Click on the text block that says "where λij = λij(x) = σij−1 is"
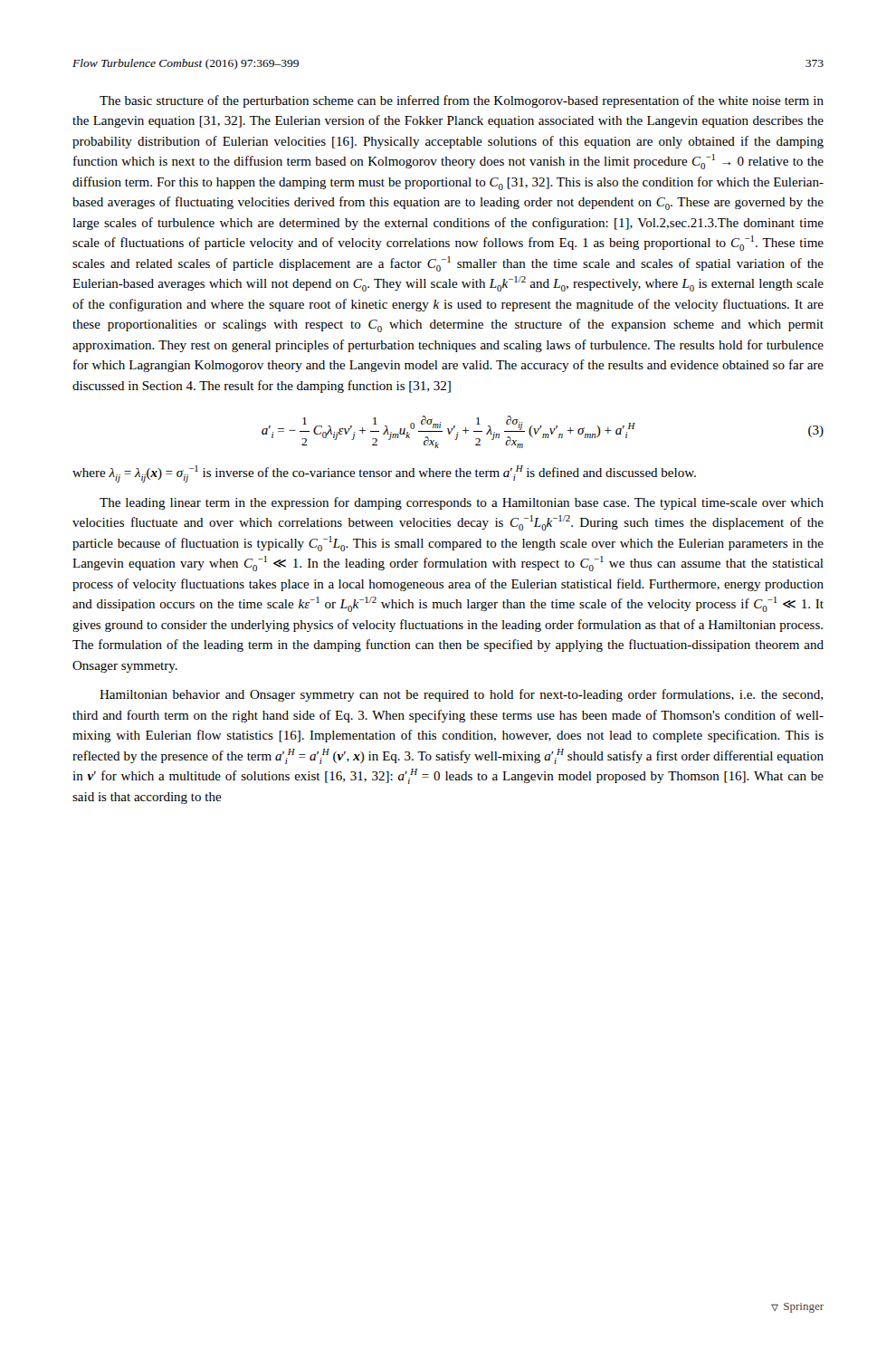The image size is (896, 1358). [x=448, y=473]
